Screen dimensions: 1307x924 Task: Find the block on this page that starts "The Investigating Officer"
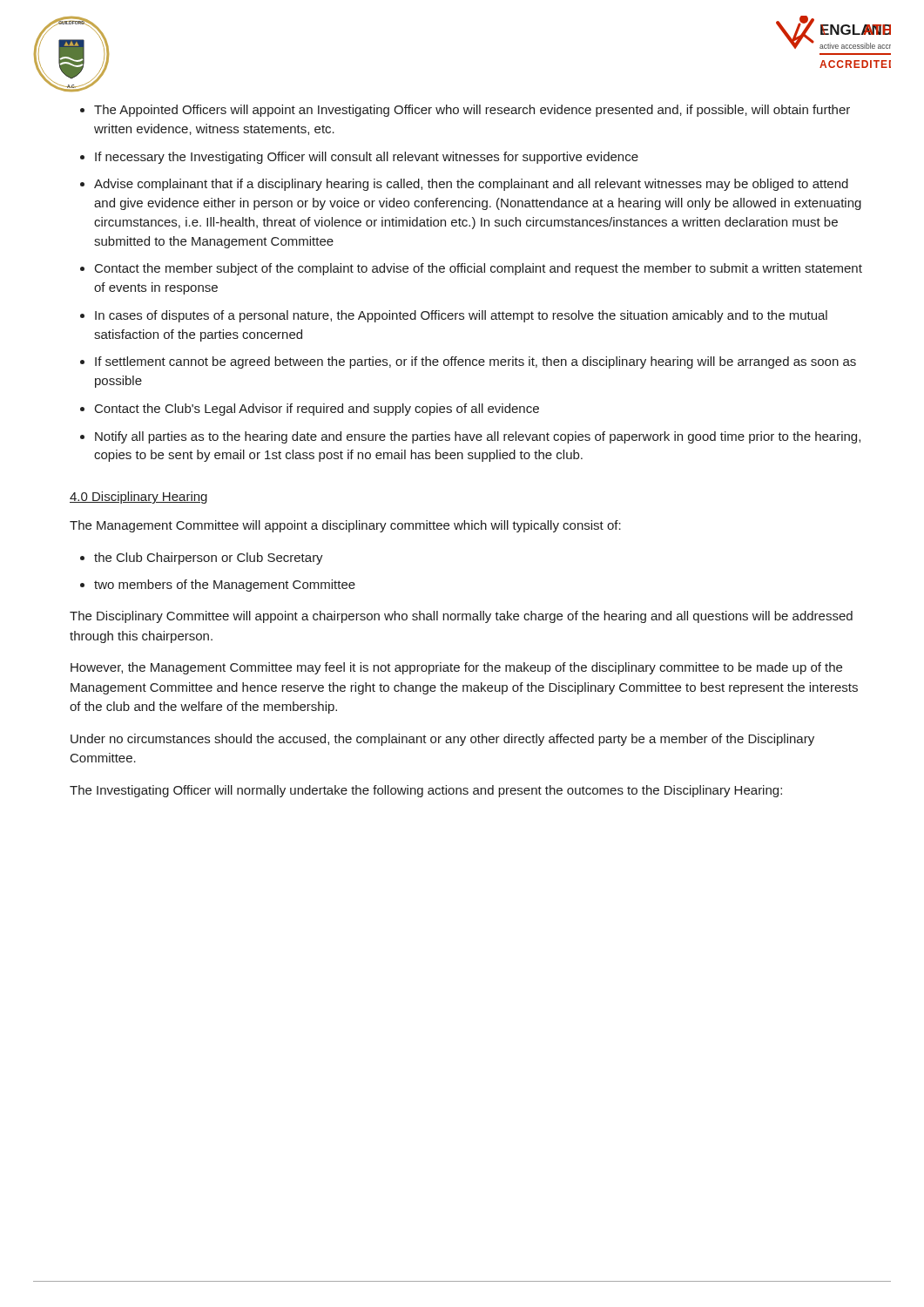tap(426, 789)
